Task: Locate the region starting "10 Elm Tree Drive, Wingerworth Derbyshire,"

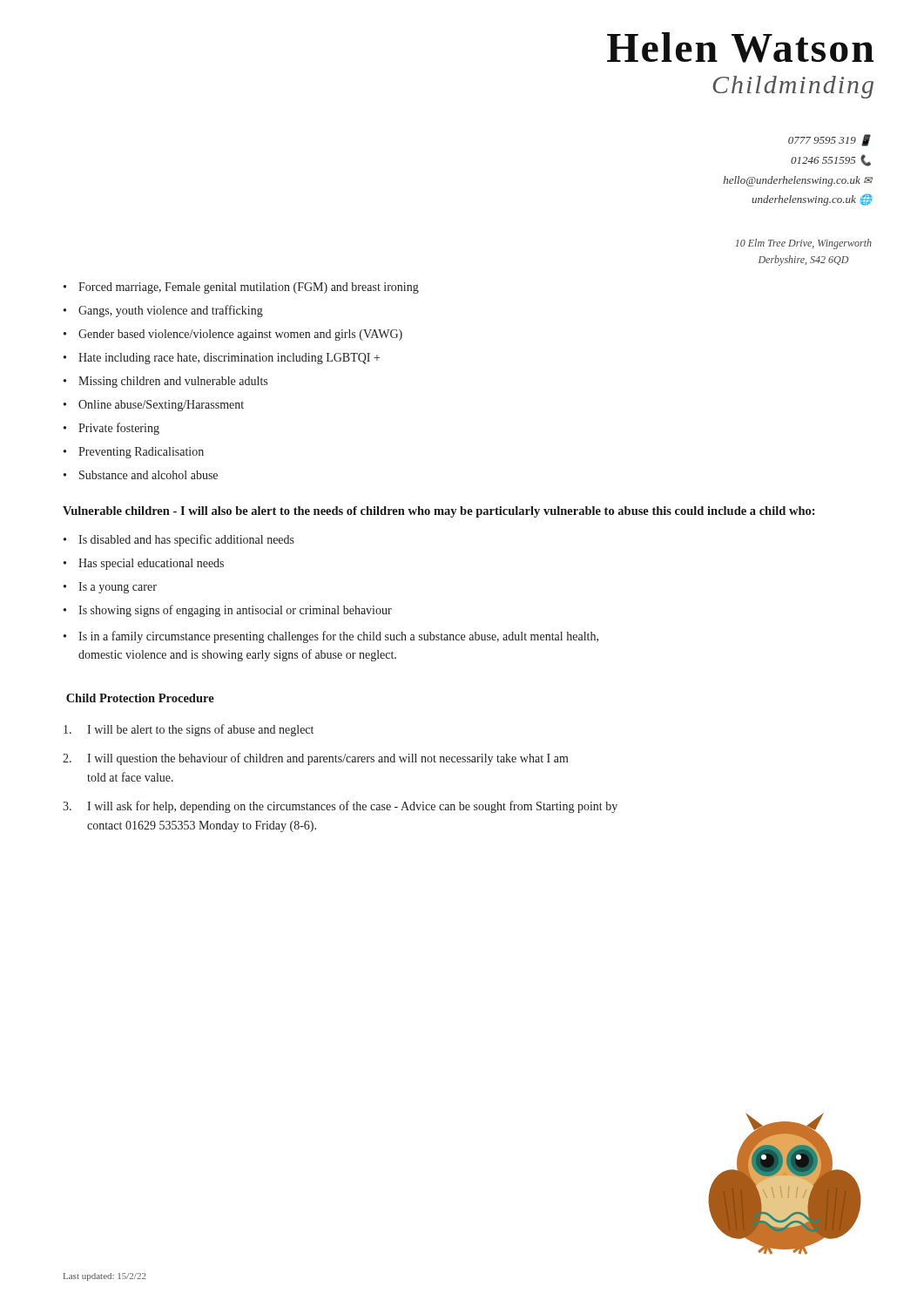Action: pyautogui.click(x=803, y=252)
